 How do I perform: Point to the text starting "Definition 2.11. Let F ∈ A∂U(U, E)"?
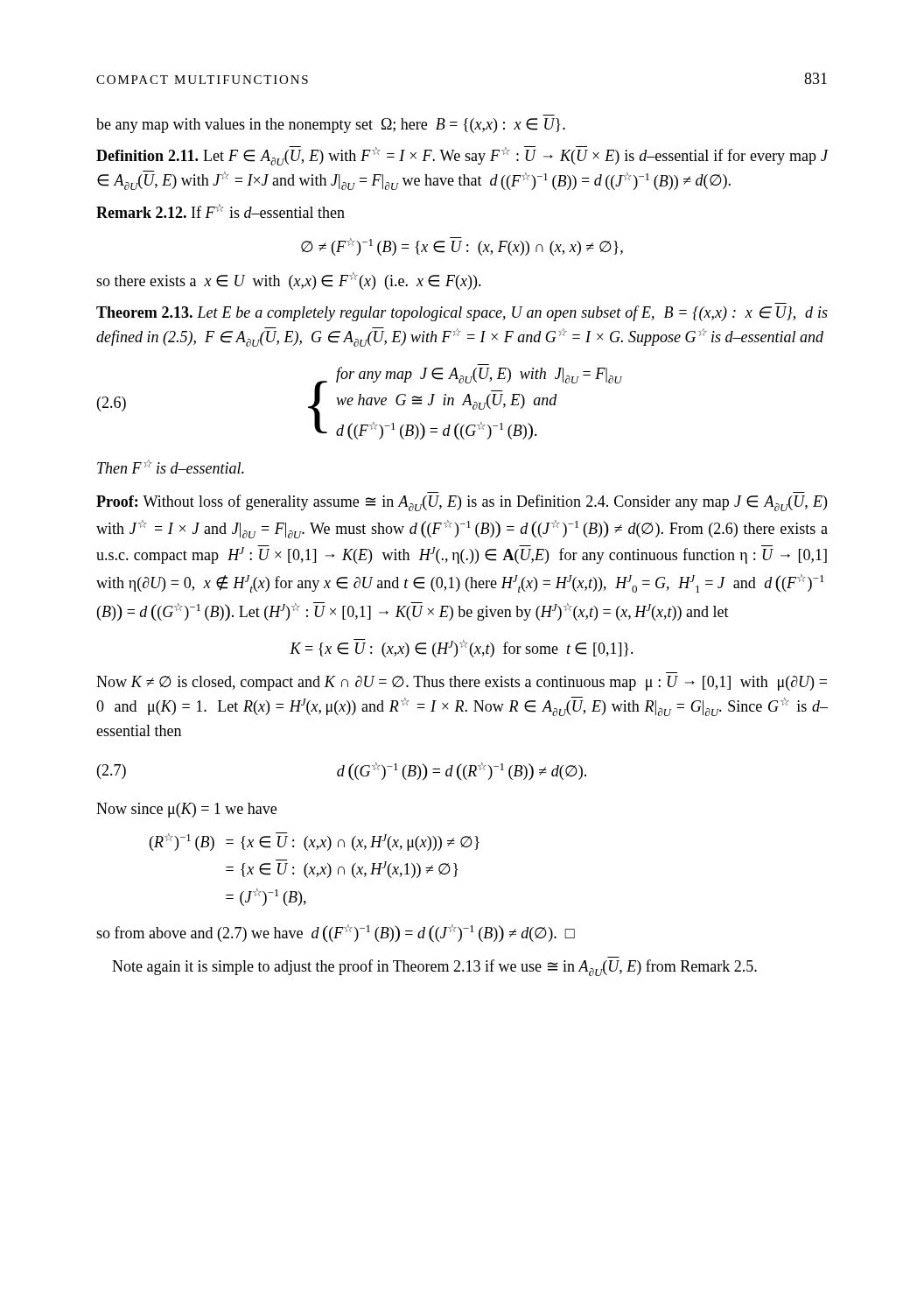coord(462,169)
